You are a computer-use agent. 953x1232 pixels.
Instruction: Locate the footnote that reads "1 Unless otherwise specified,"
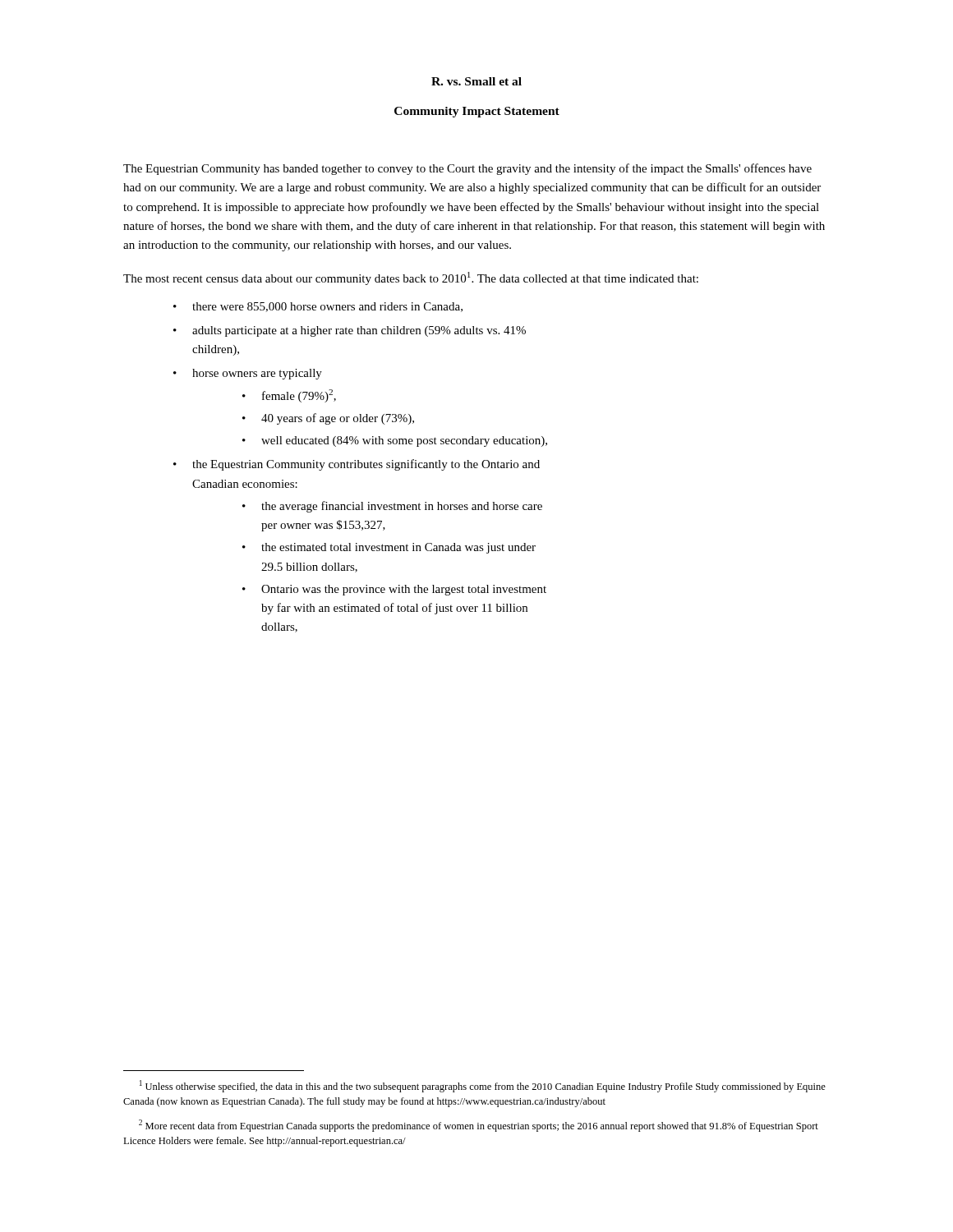[x=474, y=1093]
